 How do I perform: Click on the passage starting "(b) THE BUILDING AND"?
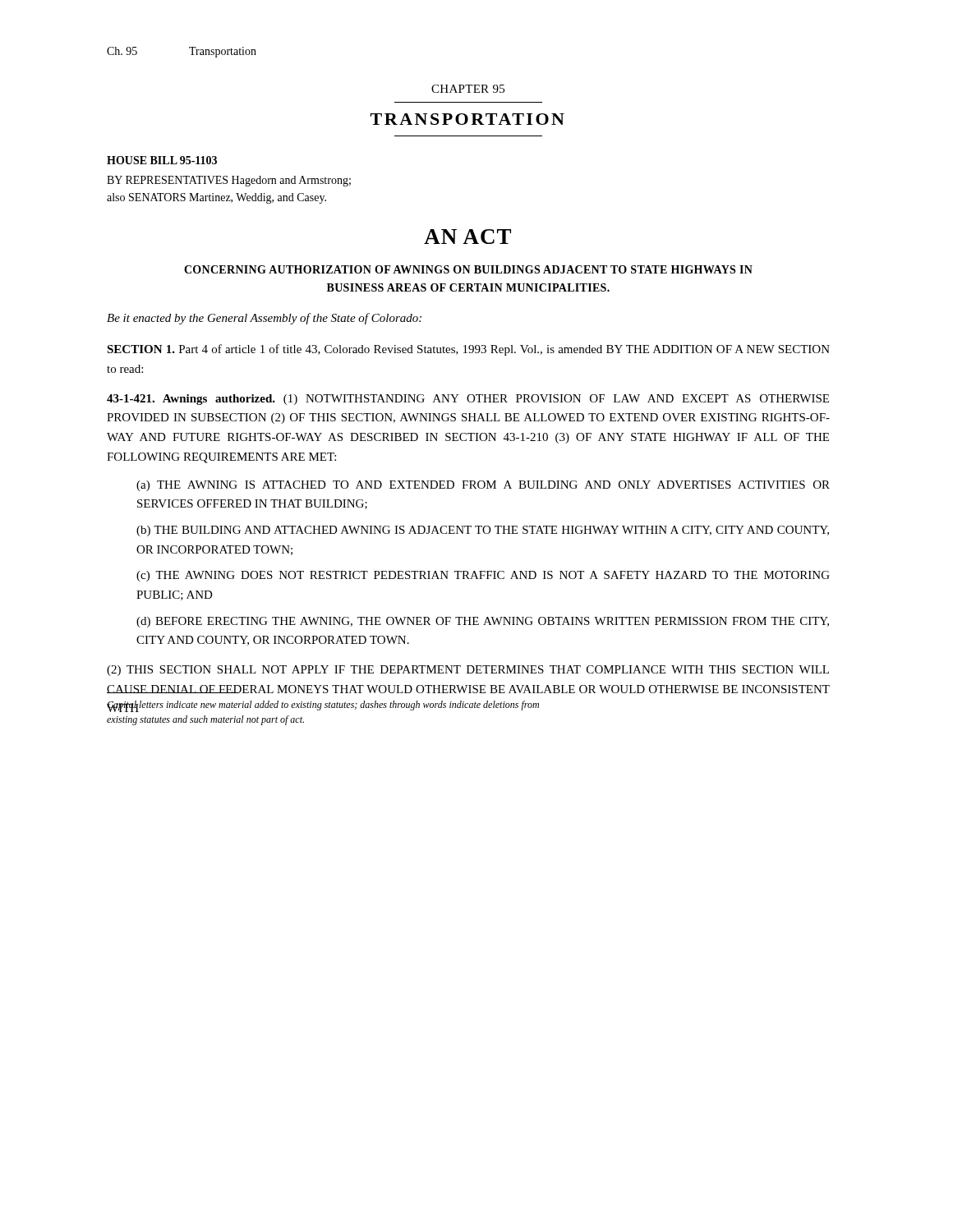pos(483,539)
